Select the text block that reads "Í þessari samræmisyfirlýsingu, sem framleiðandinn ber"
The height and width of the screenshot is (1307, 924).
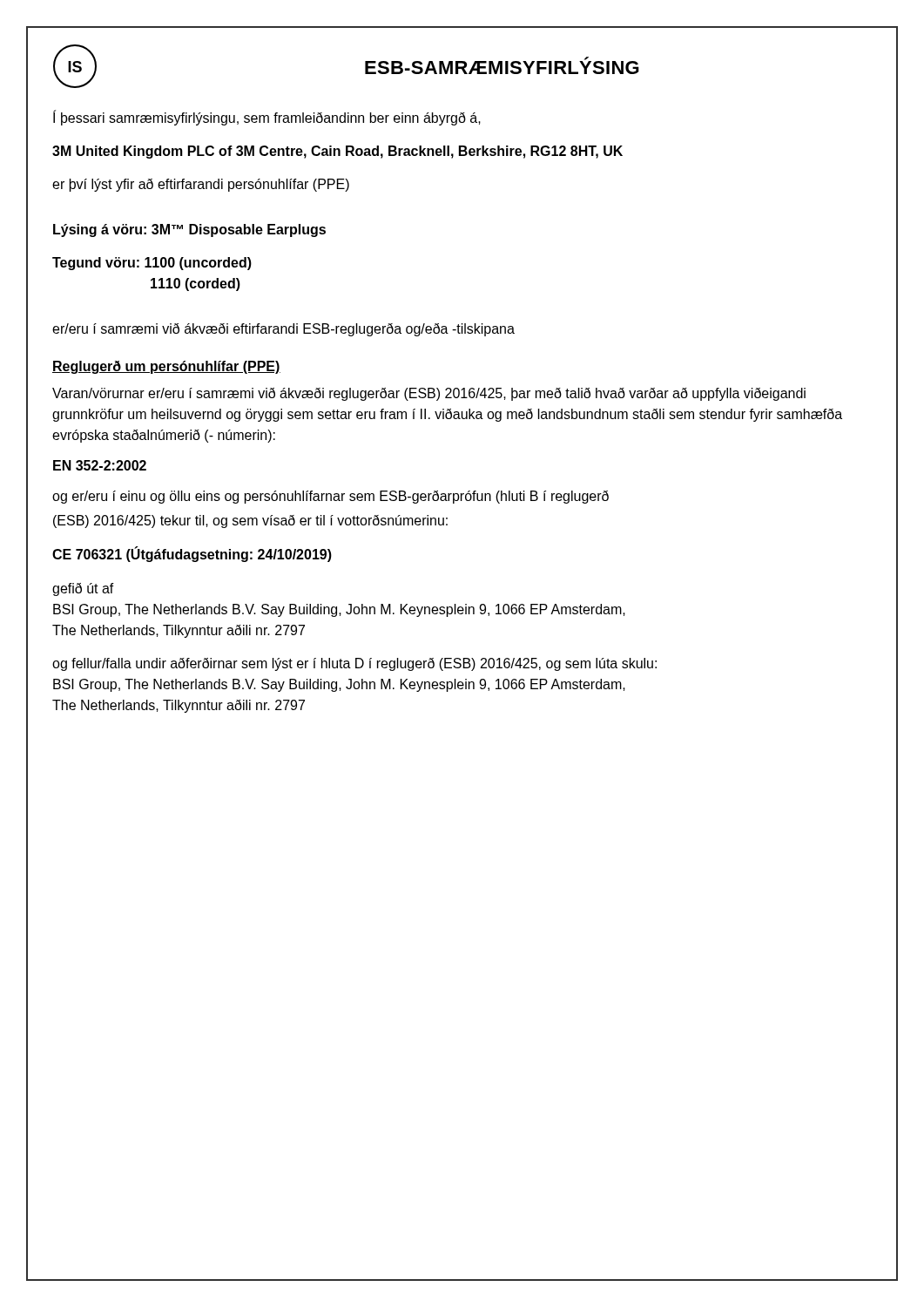[267, 118]
